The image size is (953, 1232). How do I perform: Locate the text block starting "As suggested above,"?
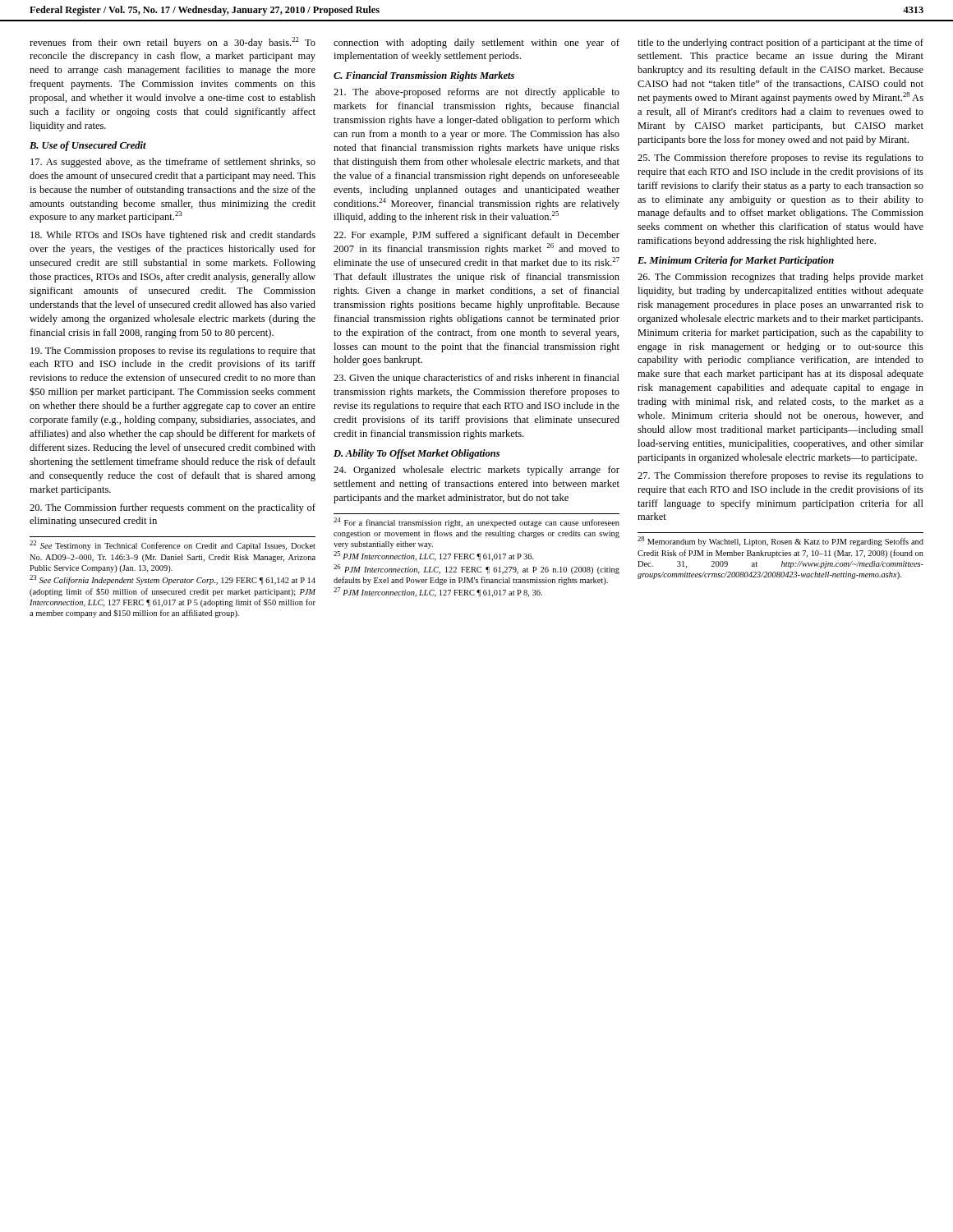point(172,342)
